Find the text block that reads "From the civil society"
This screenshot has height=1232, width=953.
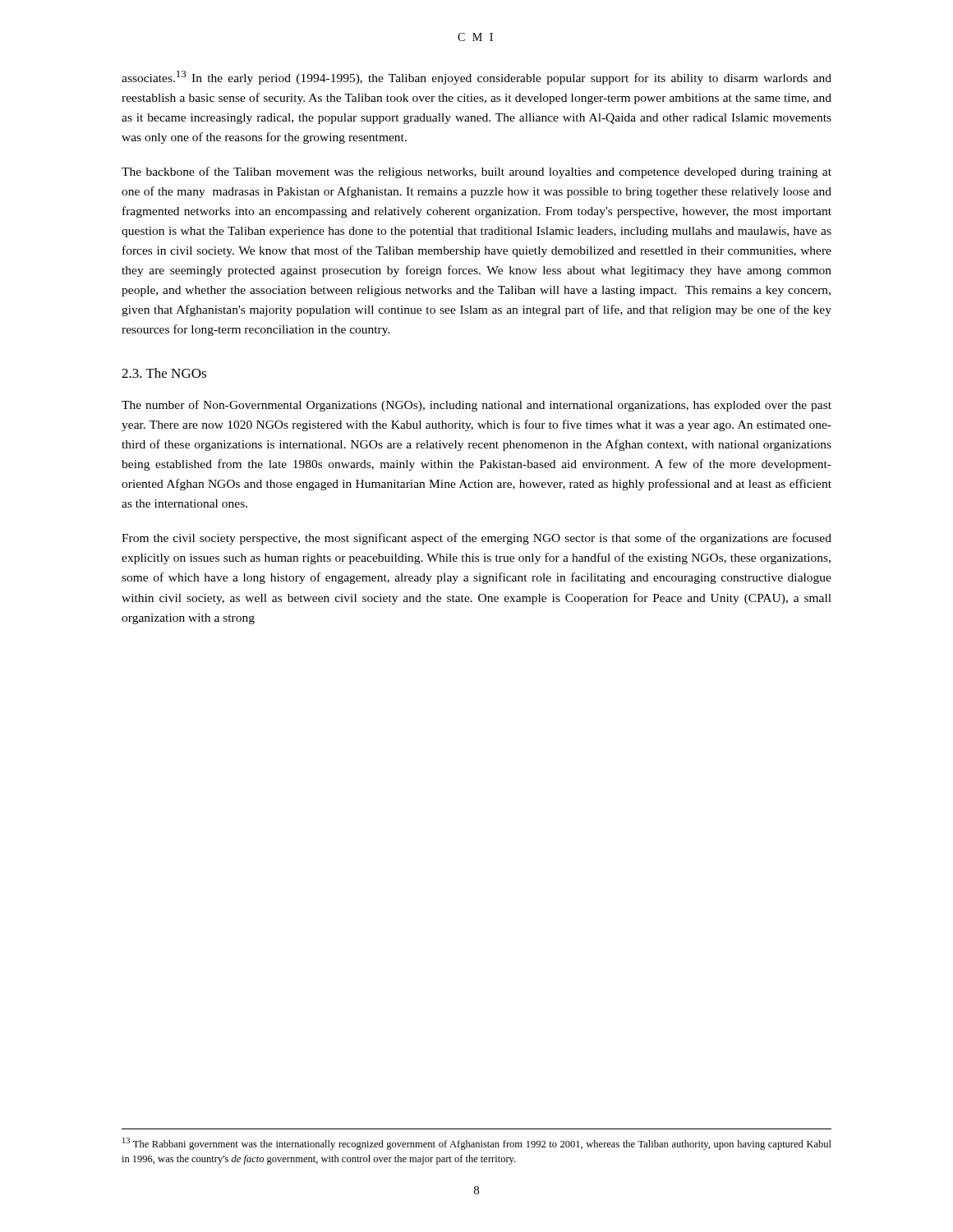coord(476,577)
